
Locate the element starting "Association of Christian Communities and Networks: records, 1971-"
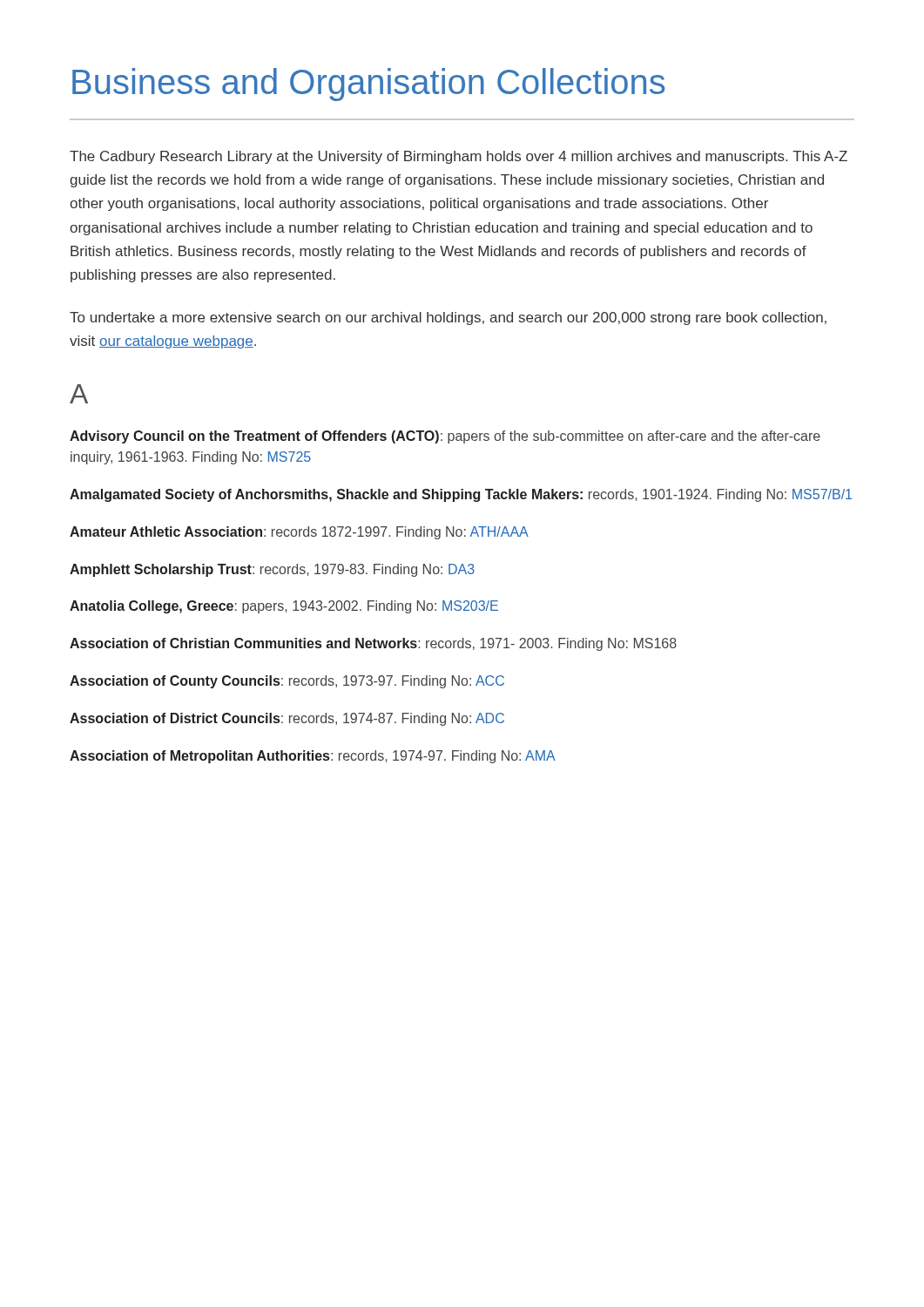(373, 644)
